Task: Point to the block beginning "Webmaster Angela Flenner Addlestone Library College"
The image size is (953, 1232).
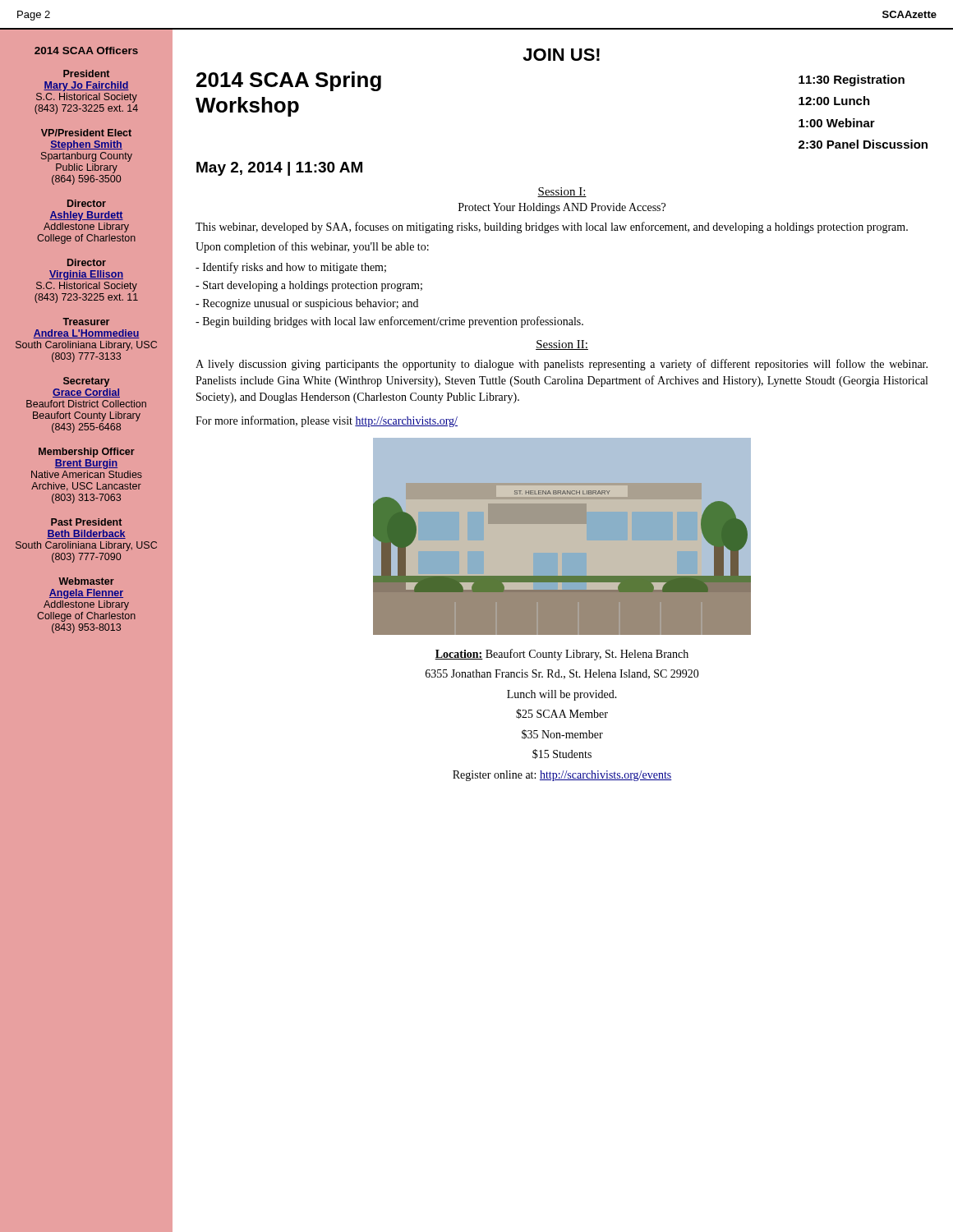Action: 86,604
